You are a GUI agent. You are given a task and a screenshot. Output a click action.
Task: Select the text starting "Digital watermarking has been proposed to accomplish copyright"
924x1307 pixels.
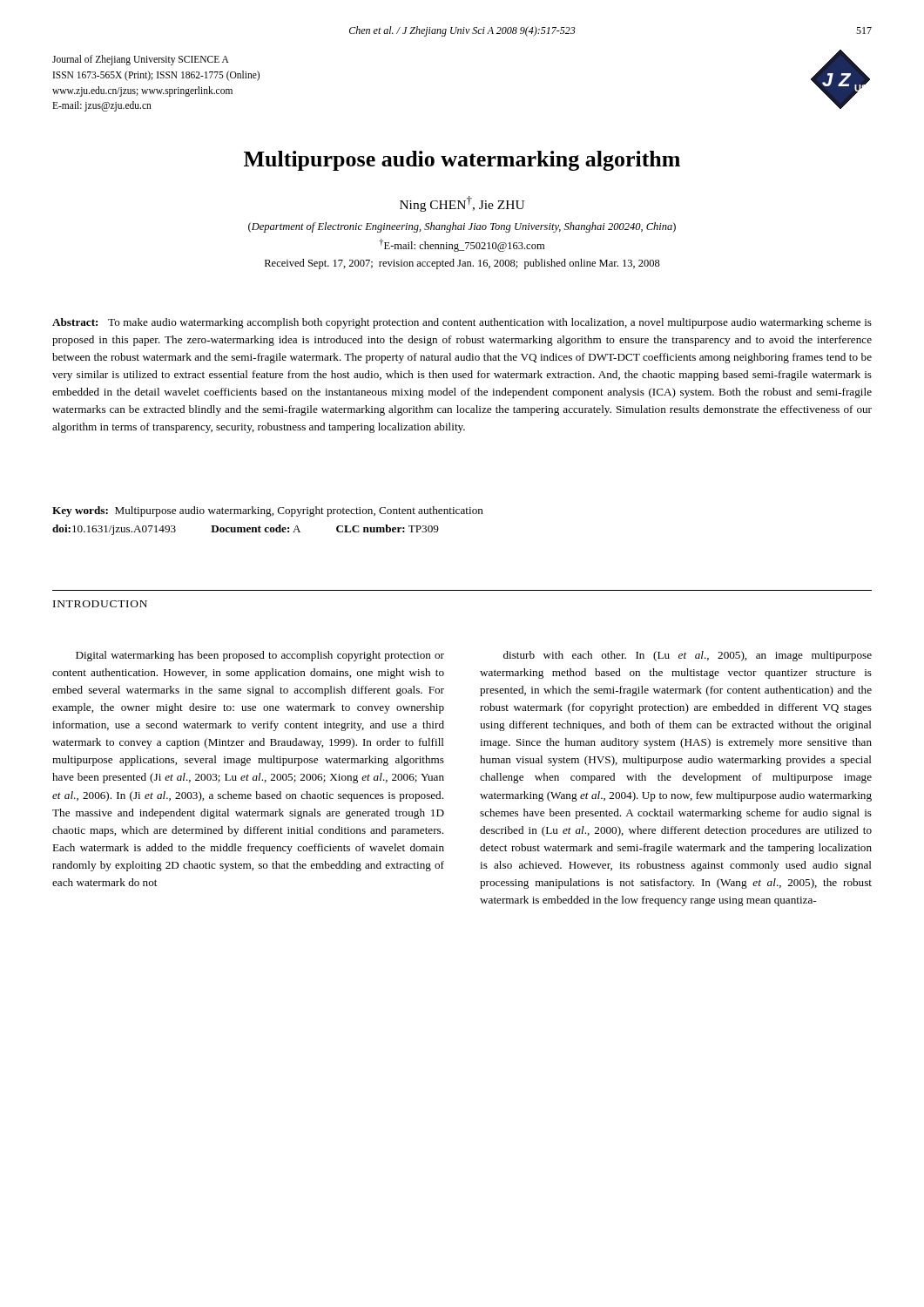click(x=248, y=769)
